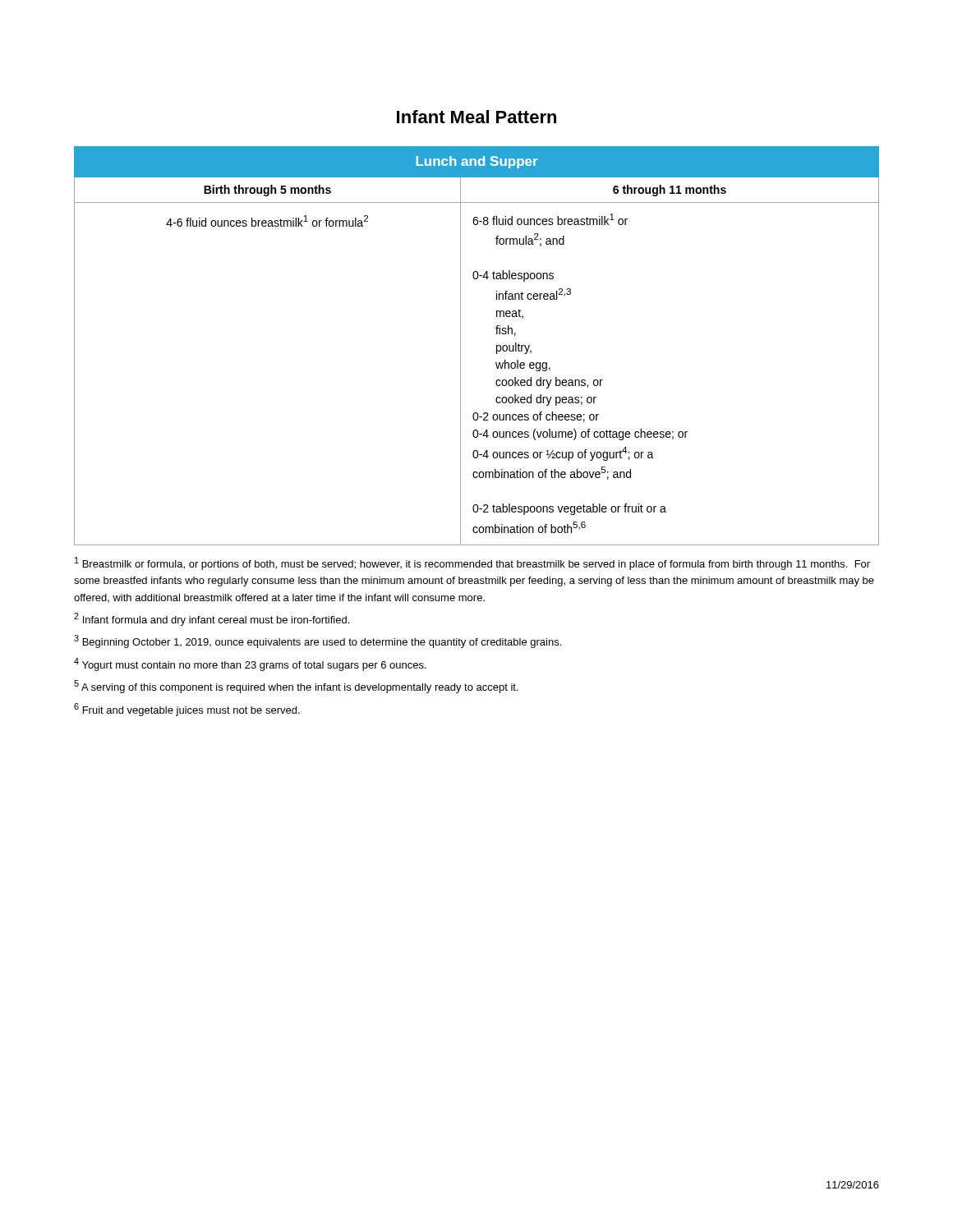Image resolution: width=953 pixels, height=1232 pixels.
Task: Click on the table containing "6 through 11 months"
Action: (x=476, y=346)
